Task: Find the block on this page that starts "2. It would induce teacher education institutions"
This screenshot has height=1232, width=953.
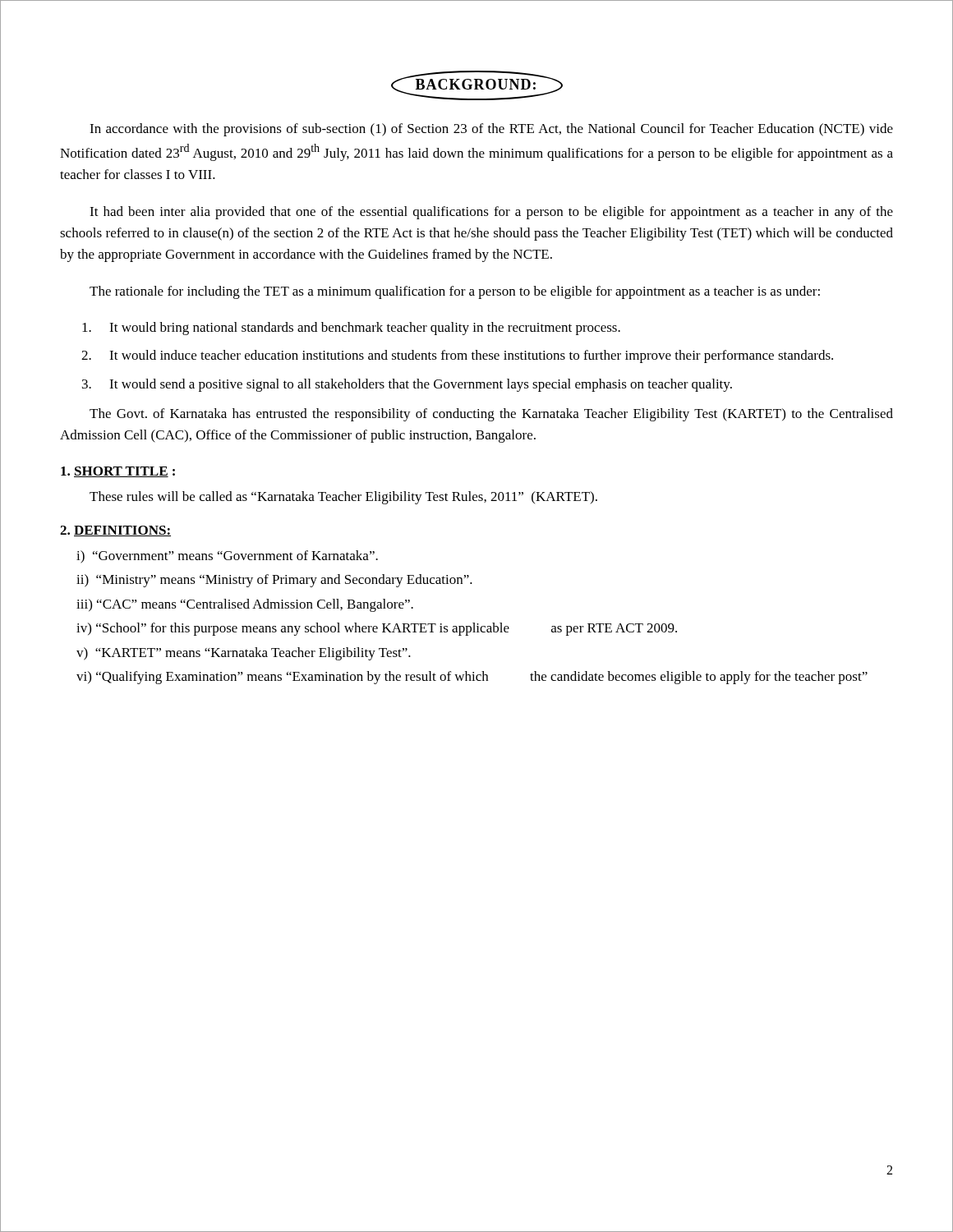Action: [x=487, y=356]
